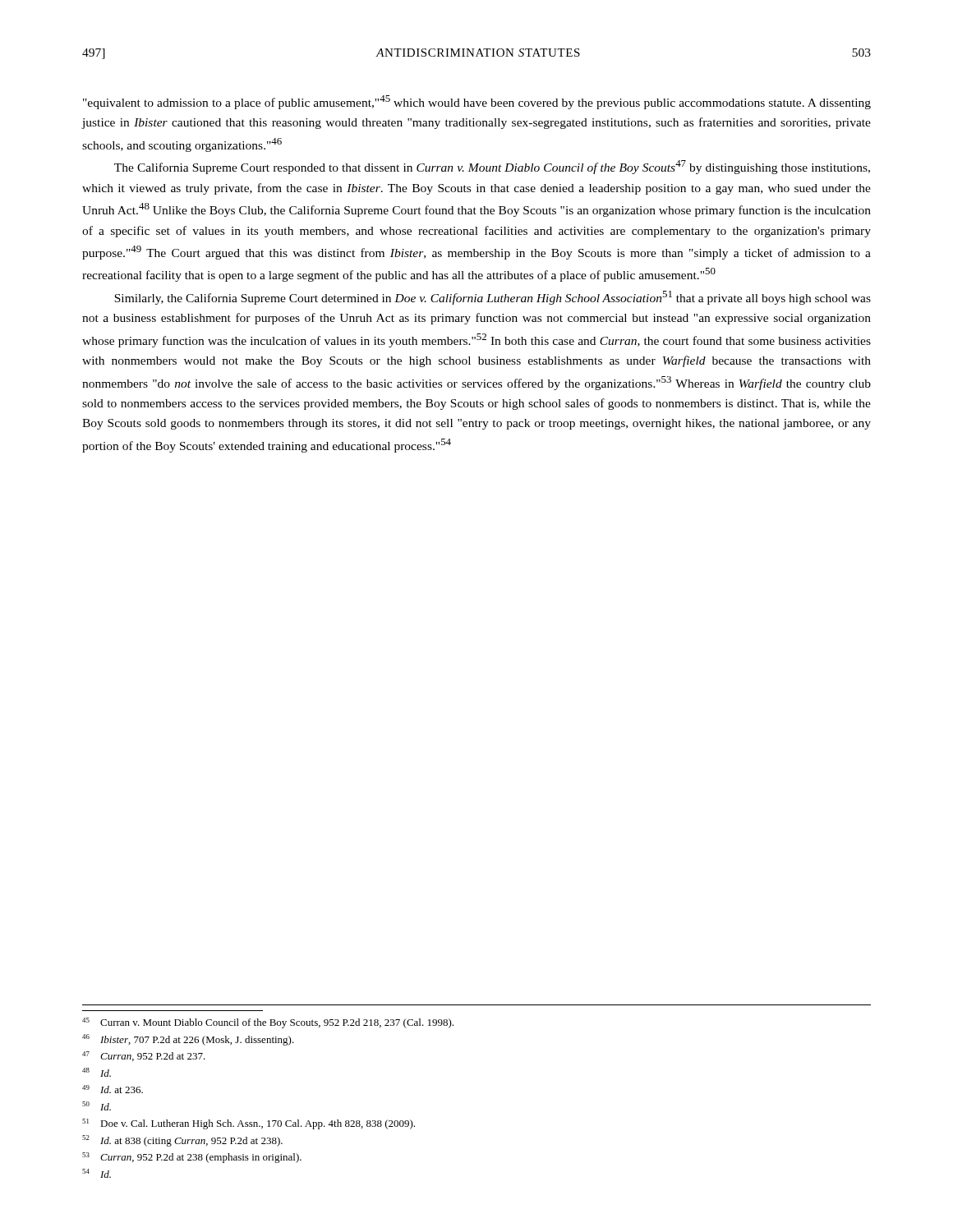The width and height of the screenshot is (953, 1232).
Task: Point to the block beginning "Similarly, the California Supreme Court"
Action: (476, 370)
